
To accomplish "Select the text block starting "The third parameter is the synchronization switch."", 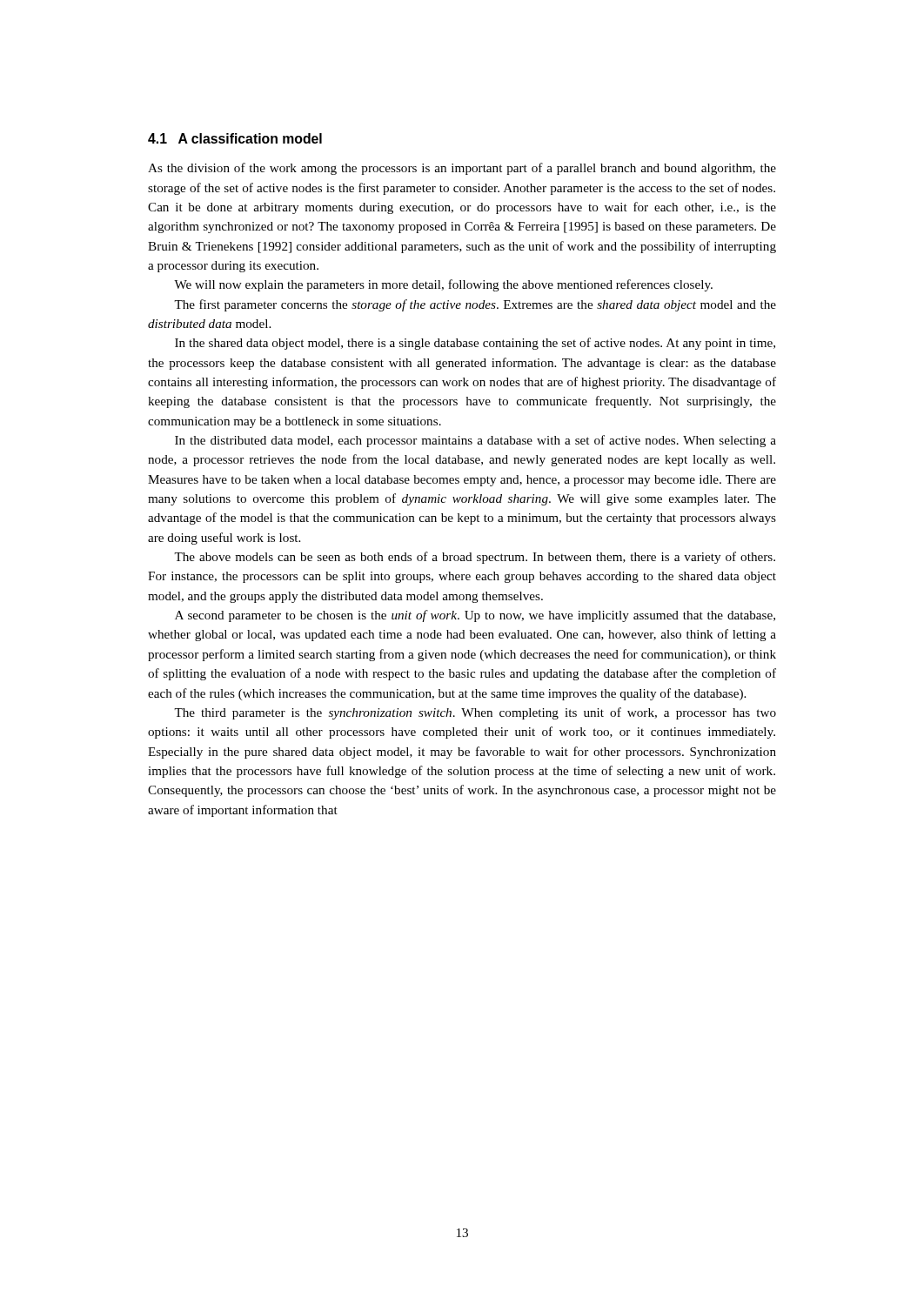I will [x=462, y=761].
